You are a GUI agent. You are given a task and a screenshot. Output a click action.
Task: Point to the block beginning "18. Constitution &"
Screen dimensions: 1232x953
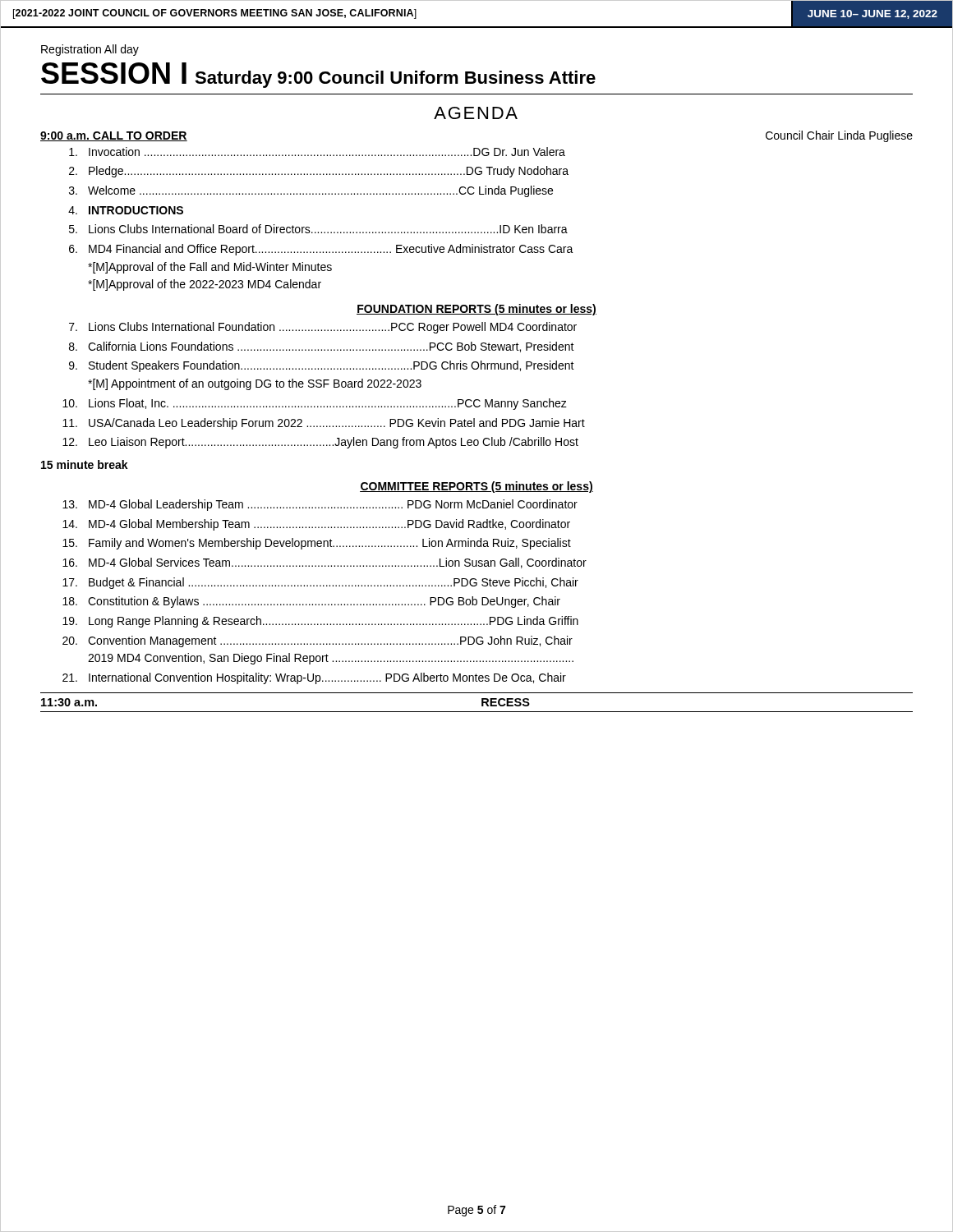click(x=476, y=602)
